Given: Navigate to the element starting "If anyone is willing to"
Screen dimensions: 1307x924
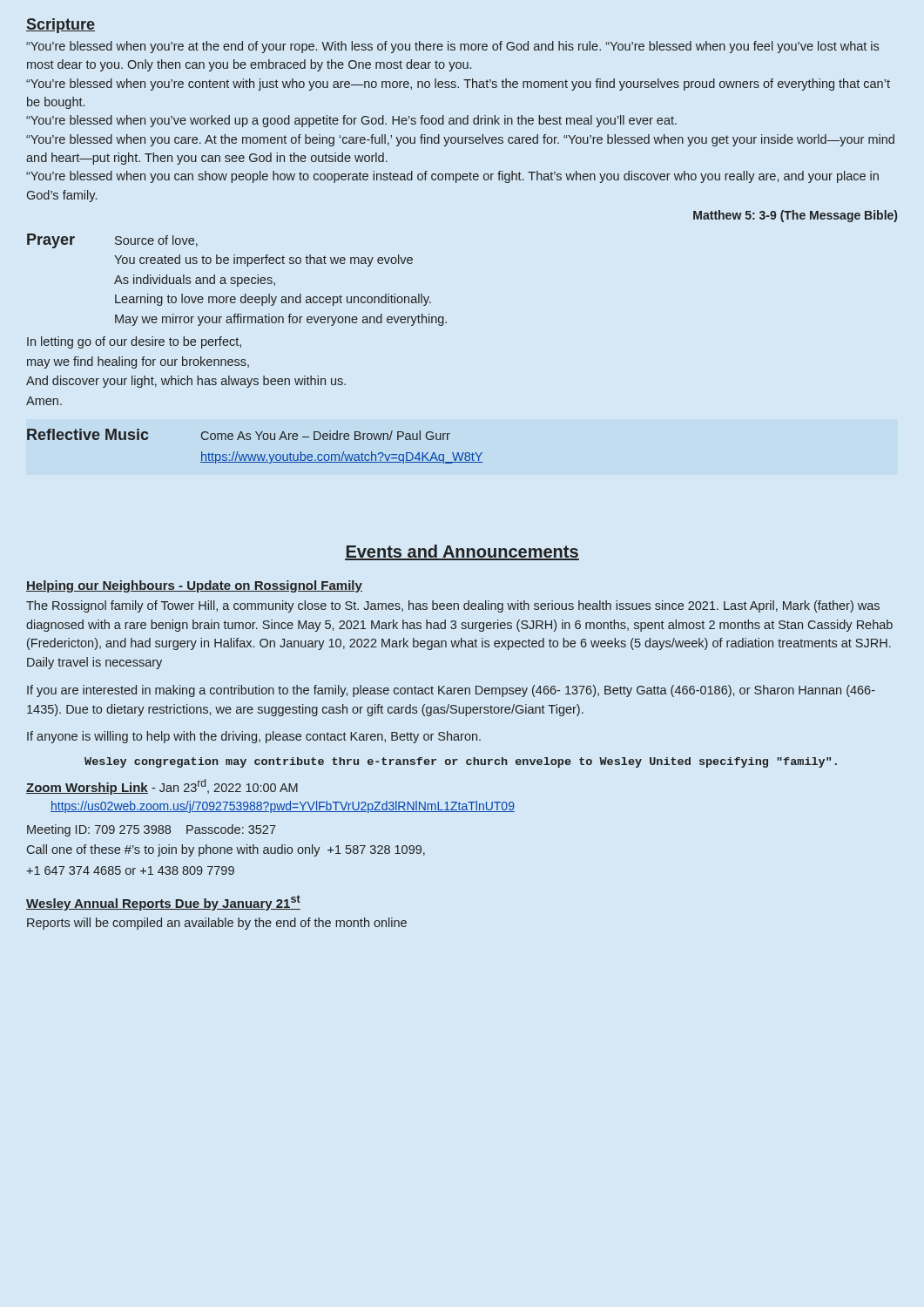Looking at the screenshot, I should 254,737.
